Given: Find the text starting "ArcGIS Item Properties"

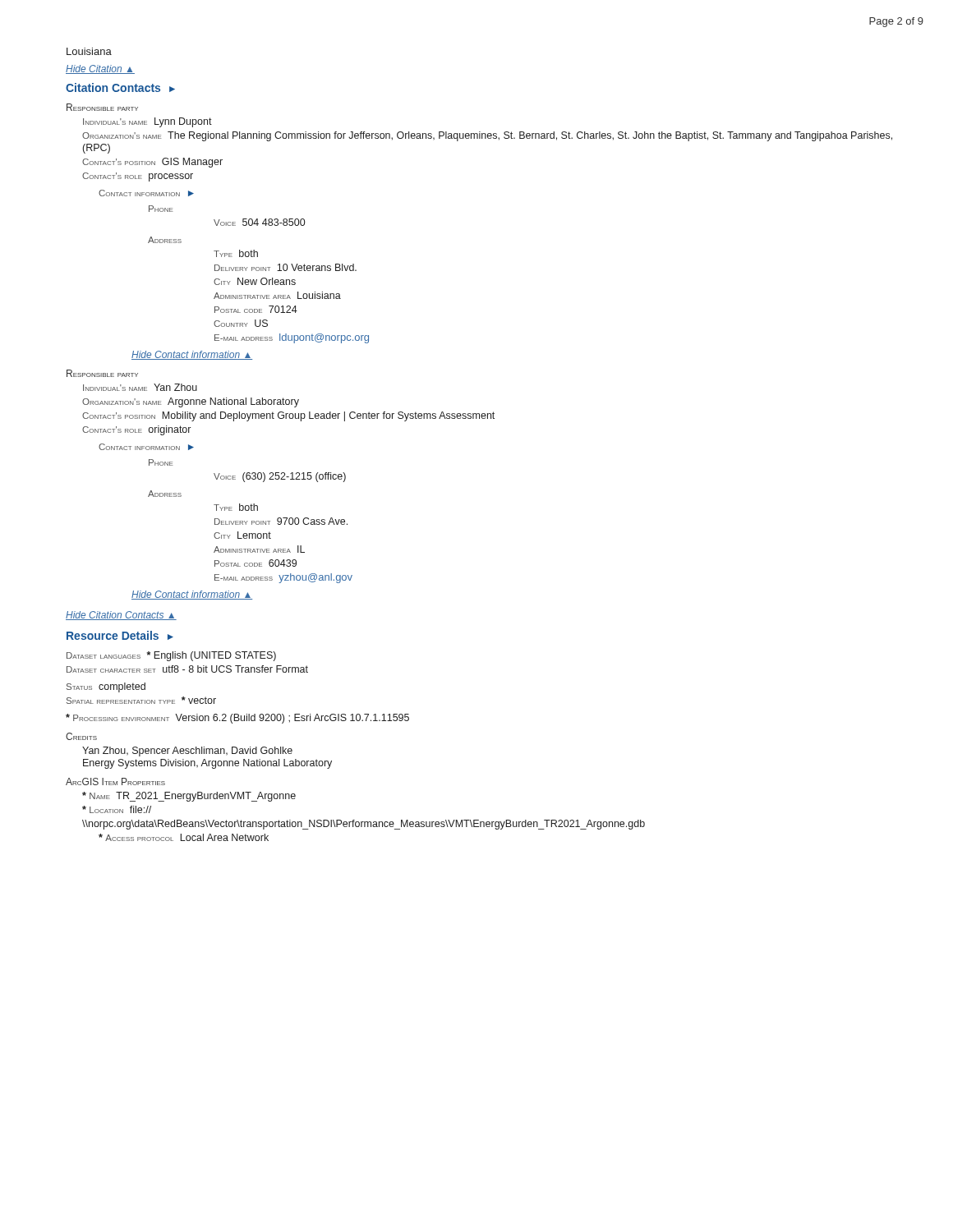Looking at the screenshot, I should [x=116, y=782].
